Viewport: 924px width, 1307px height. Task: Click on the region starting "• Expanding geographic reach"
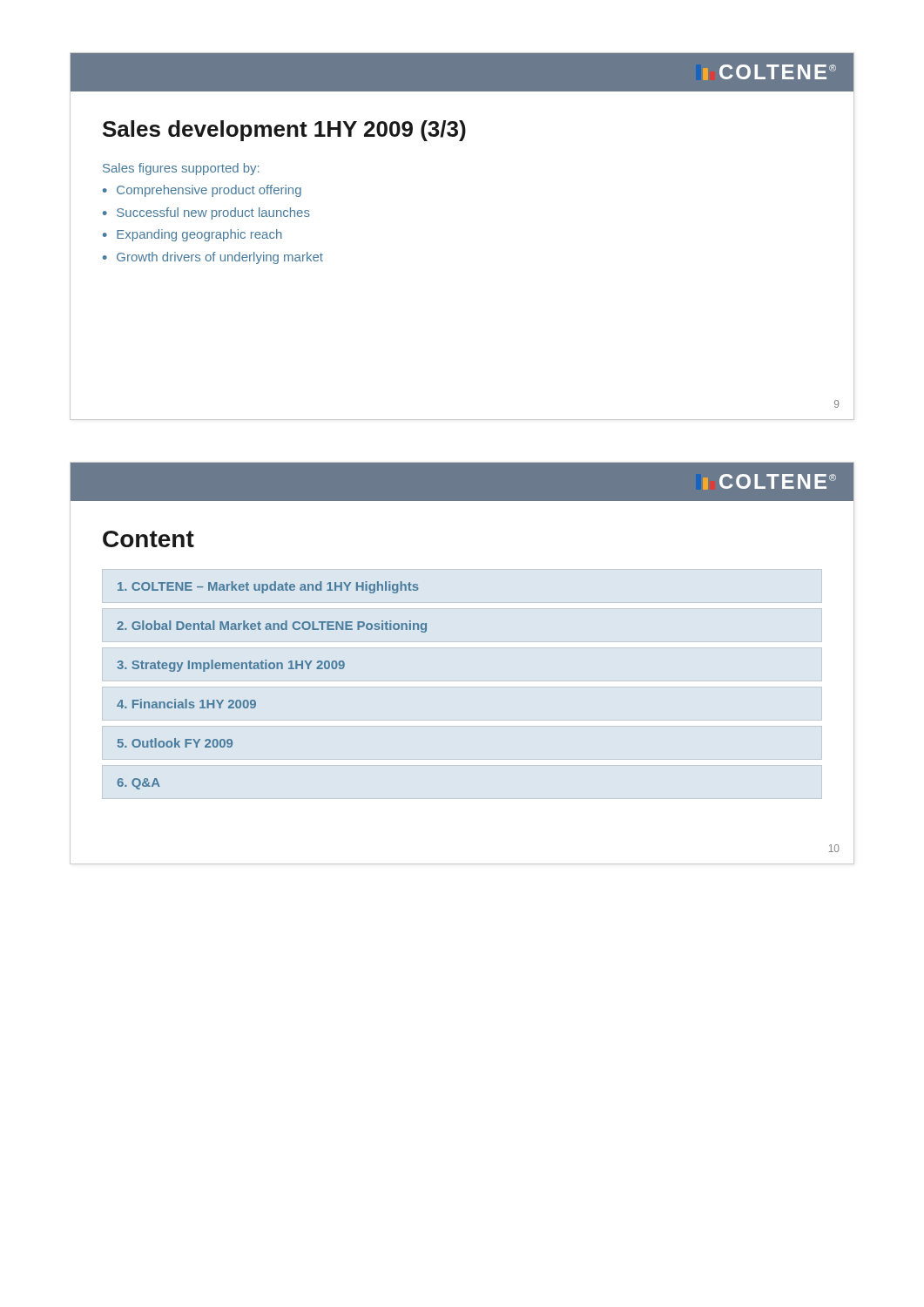[x=192, y=235]
